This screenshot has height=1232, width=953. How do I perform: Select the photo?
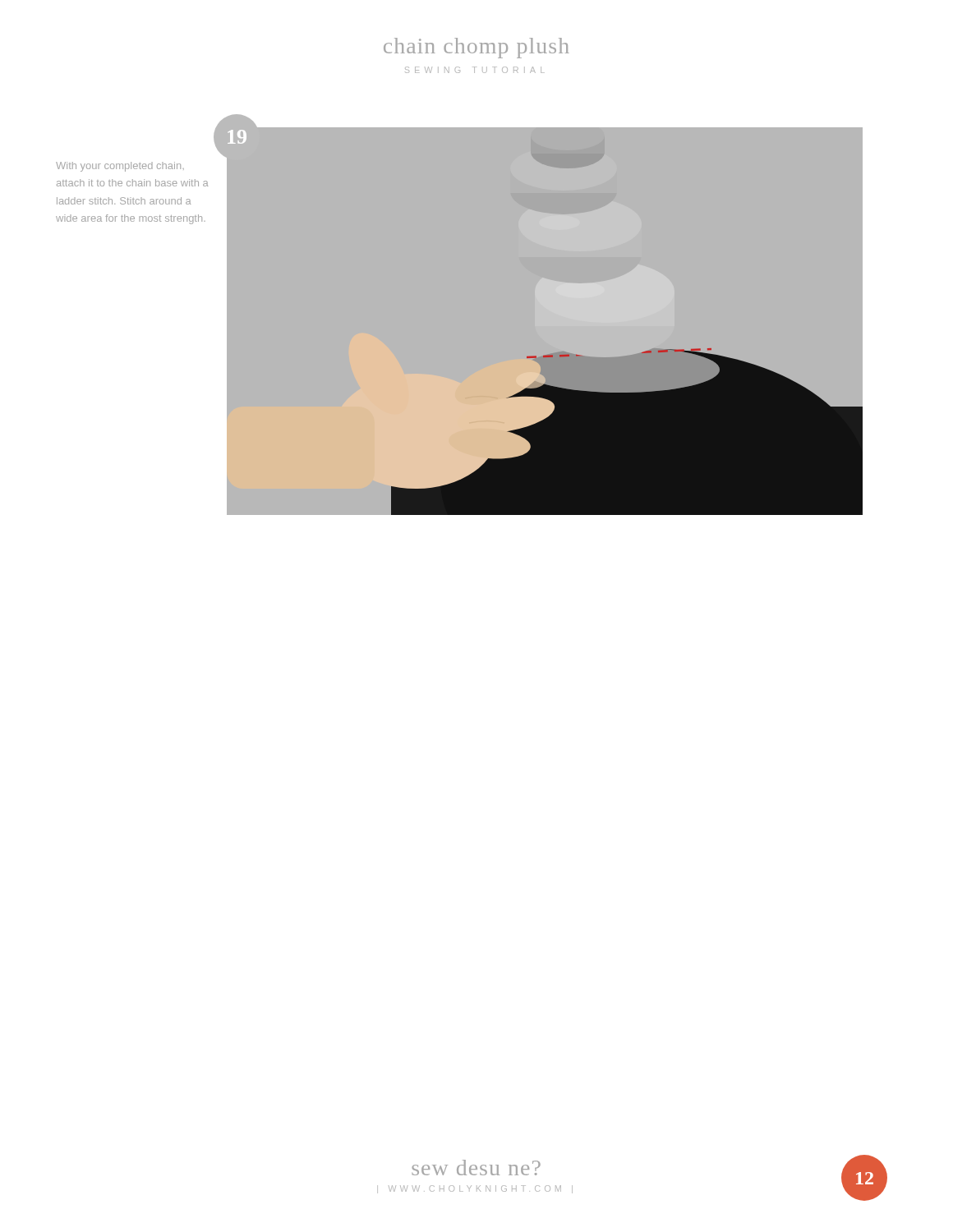click(545, 321)
